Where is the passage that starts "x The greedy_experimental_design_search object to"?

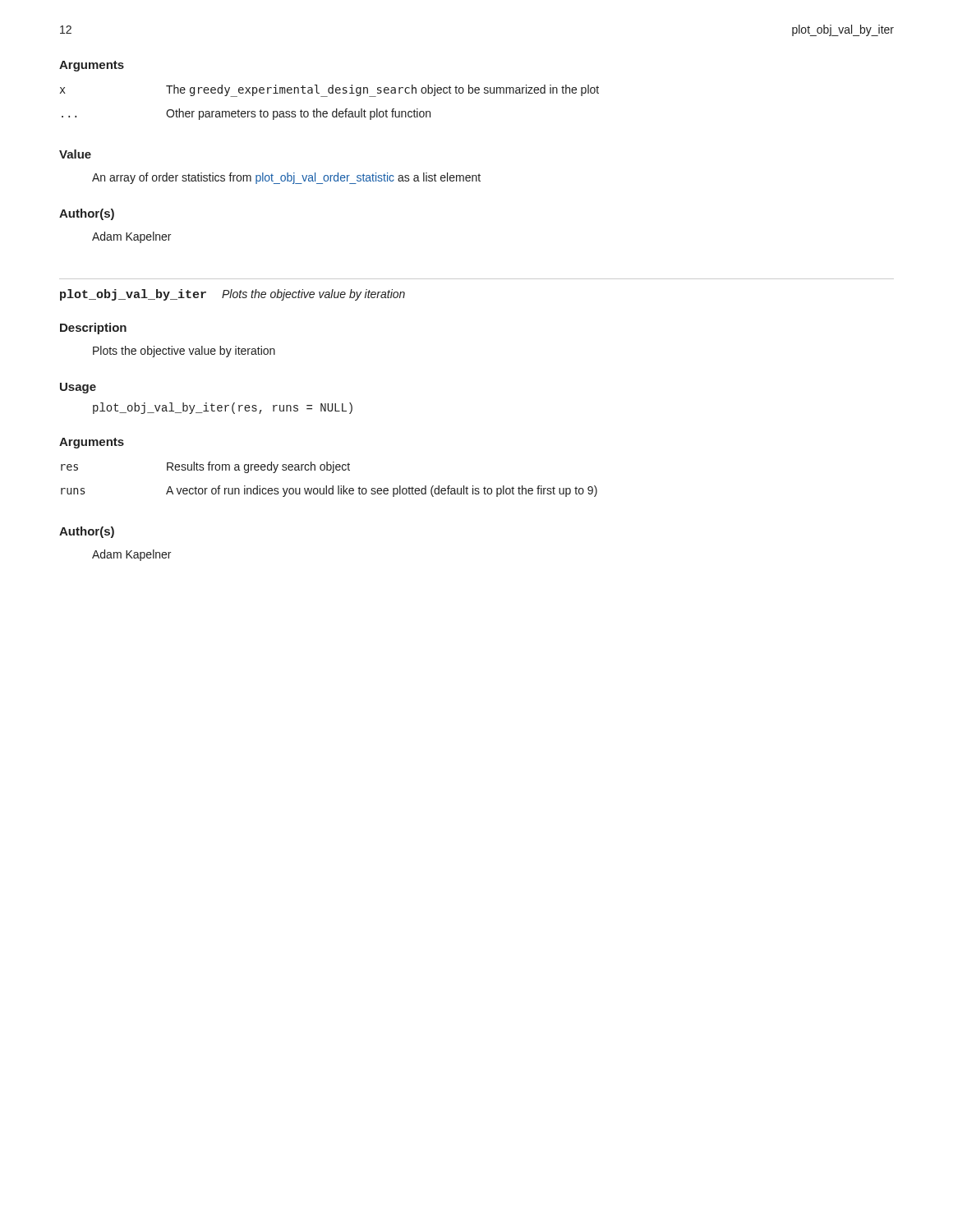476,92
